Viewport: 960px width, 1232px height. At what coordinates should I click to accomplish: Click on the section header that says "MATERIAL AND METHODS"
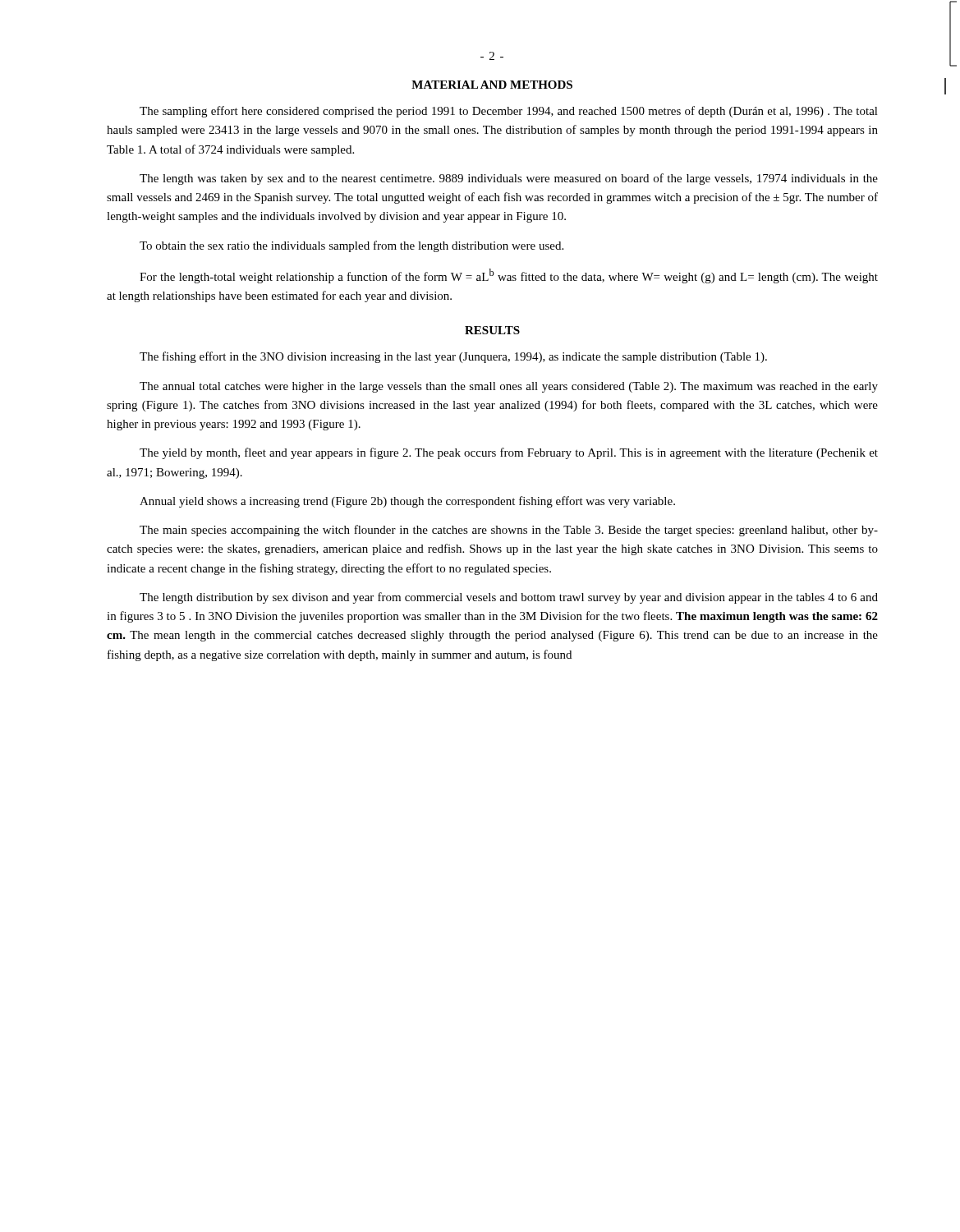(x=492, y=85)
